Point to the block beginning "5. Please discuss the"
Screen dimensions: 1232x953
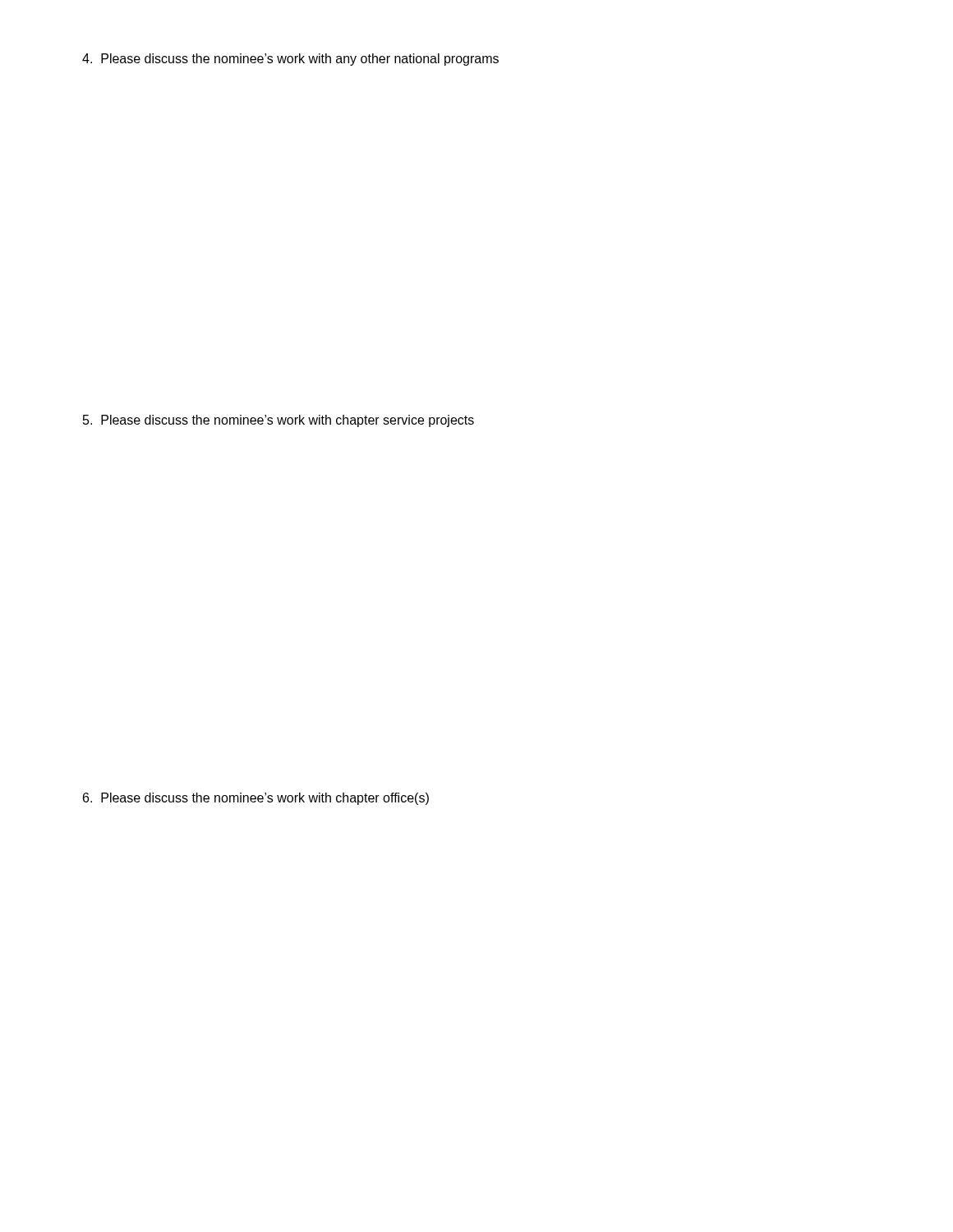click(x=278, y=420)
